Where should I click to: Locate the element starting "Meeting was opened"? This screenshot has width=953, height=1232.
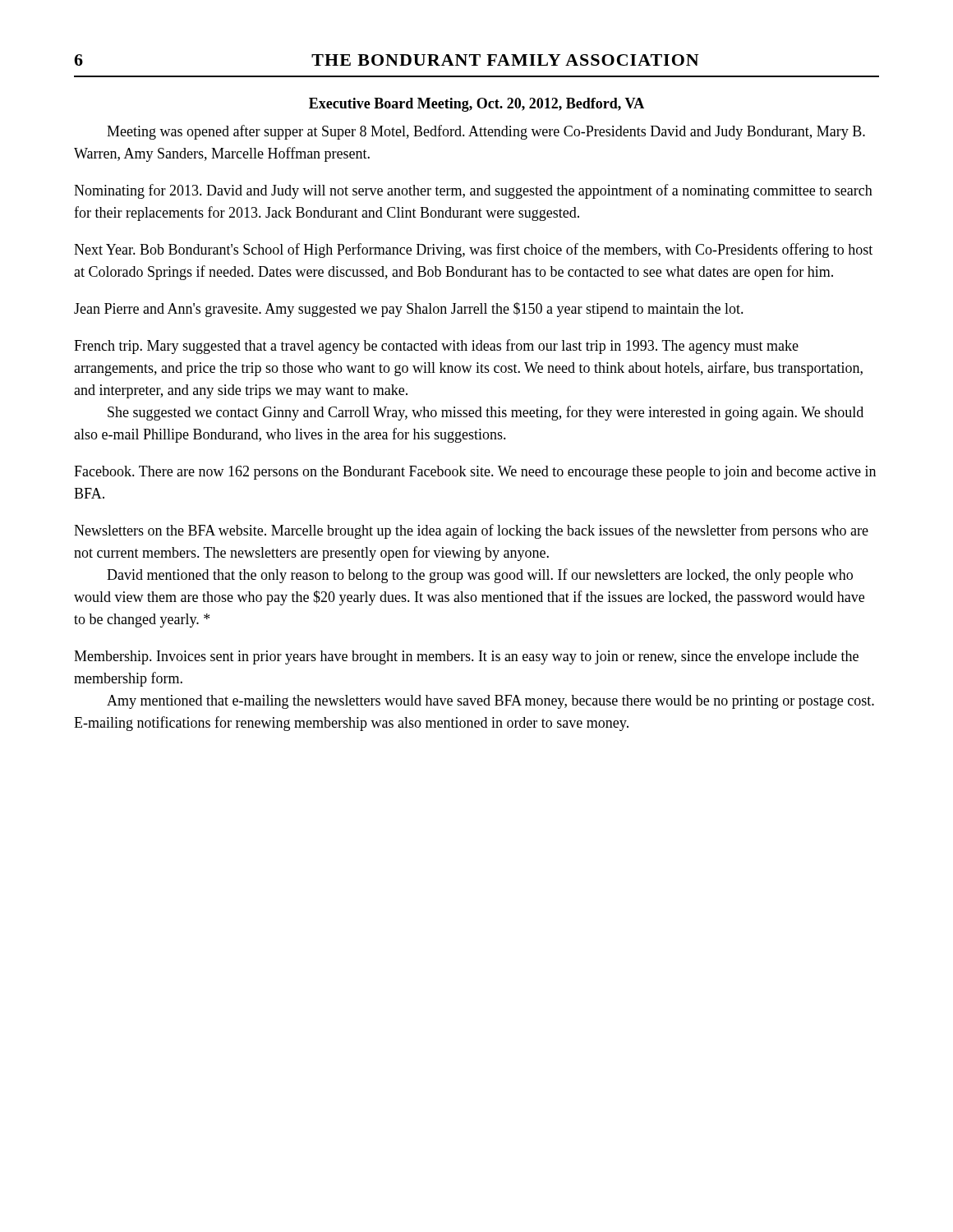coord(470,142)
